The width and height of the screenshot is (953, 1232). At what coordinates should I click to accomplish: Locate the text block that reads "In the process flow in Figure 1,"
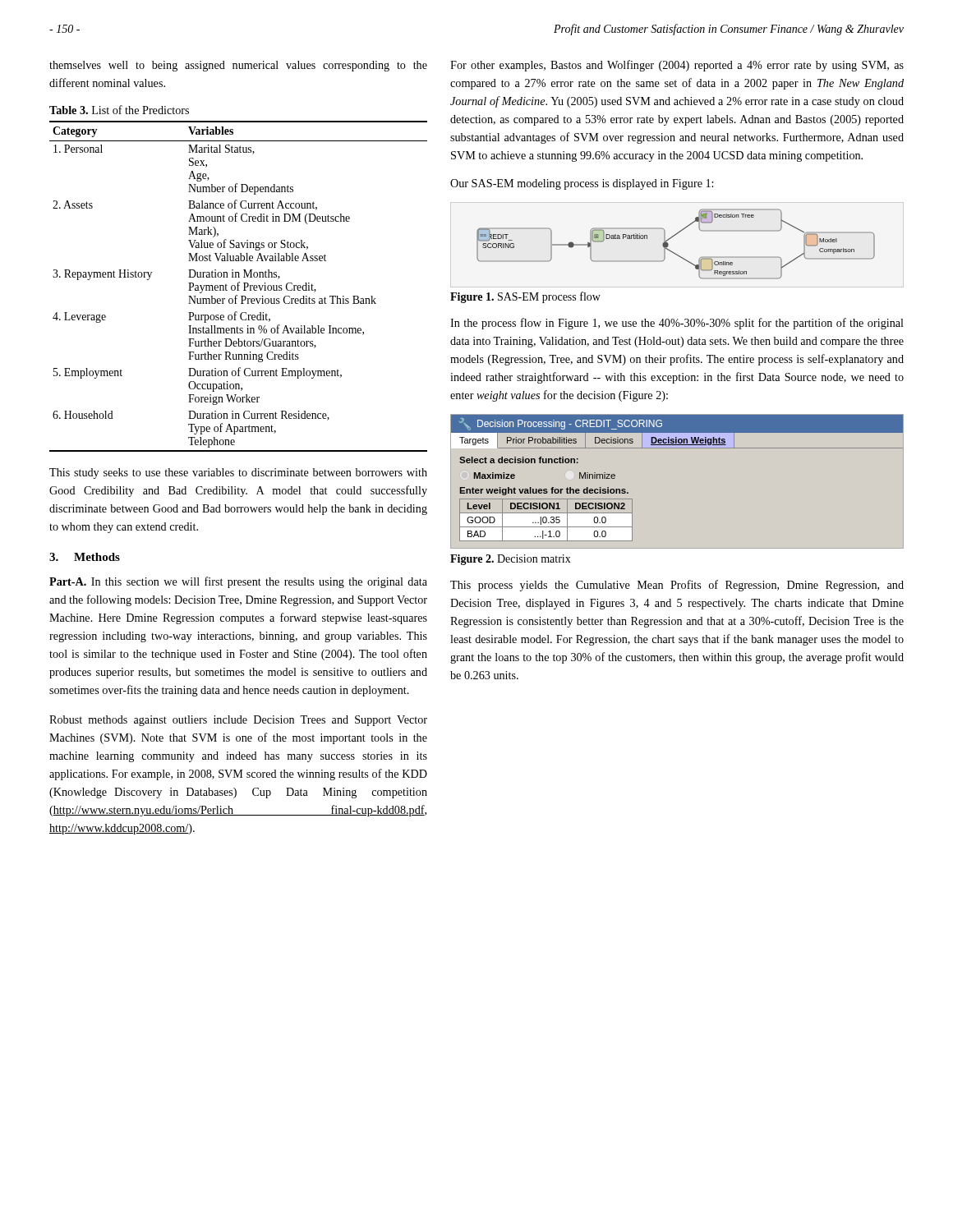point(677,359)
